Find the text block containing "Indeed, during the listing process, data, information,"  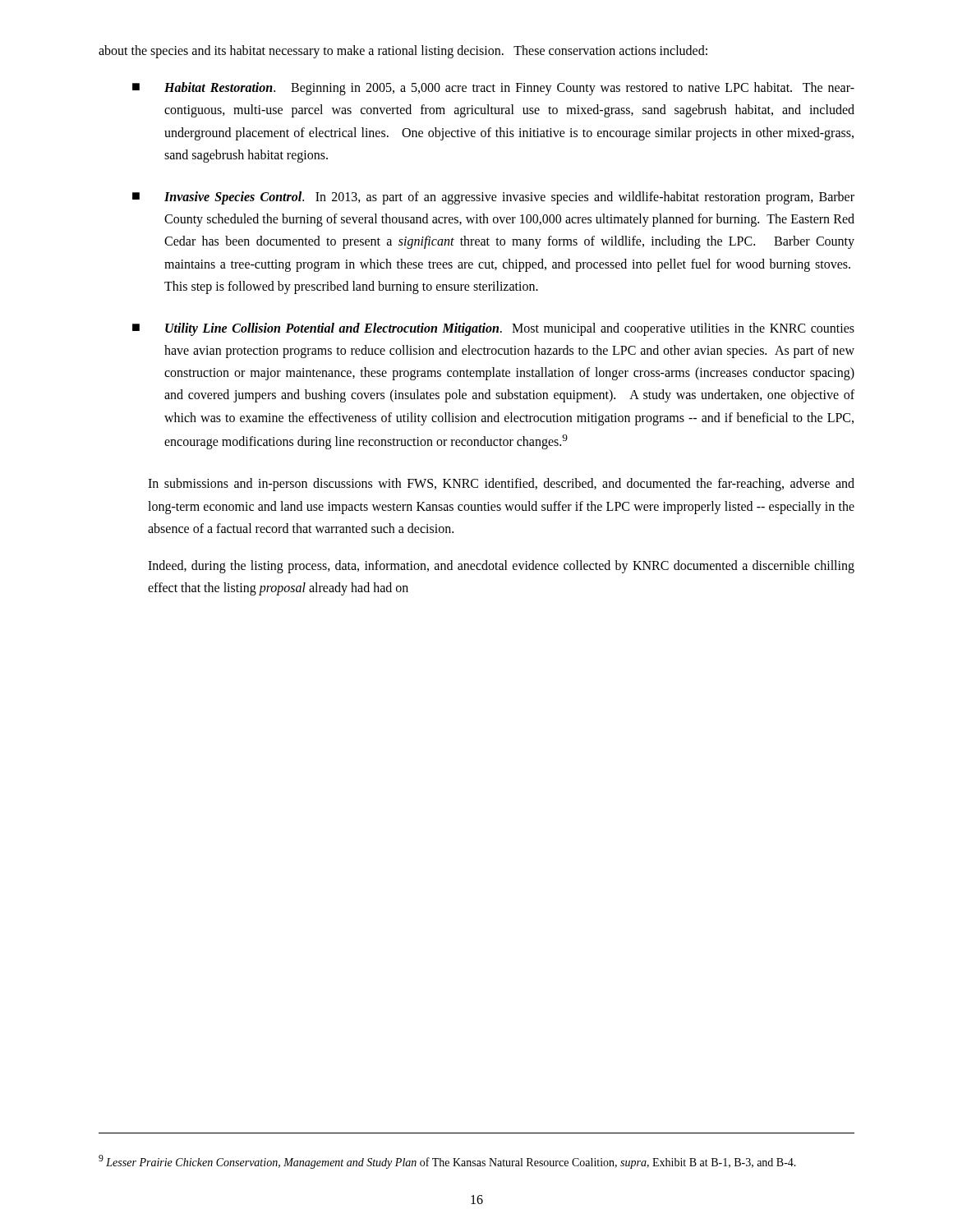[x=501, y=577]
